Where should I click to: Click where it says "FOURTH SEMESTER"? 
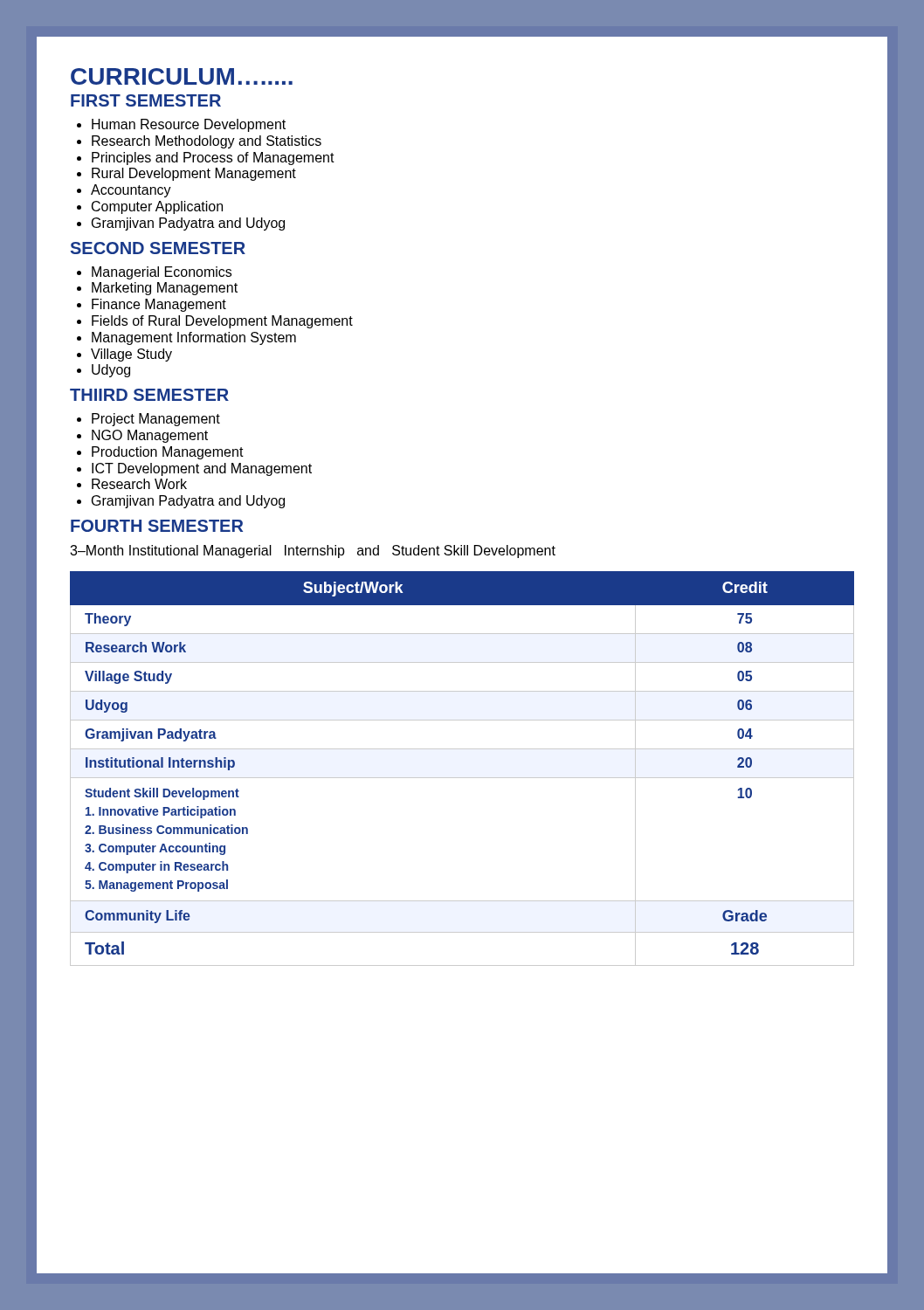[157, 526]
